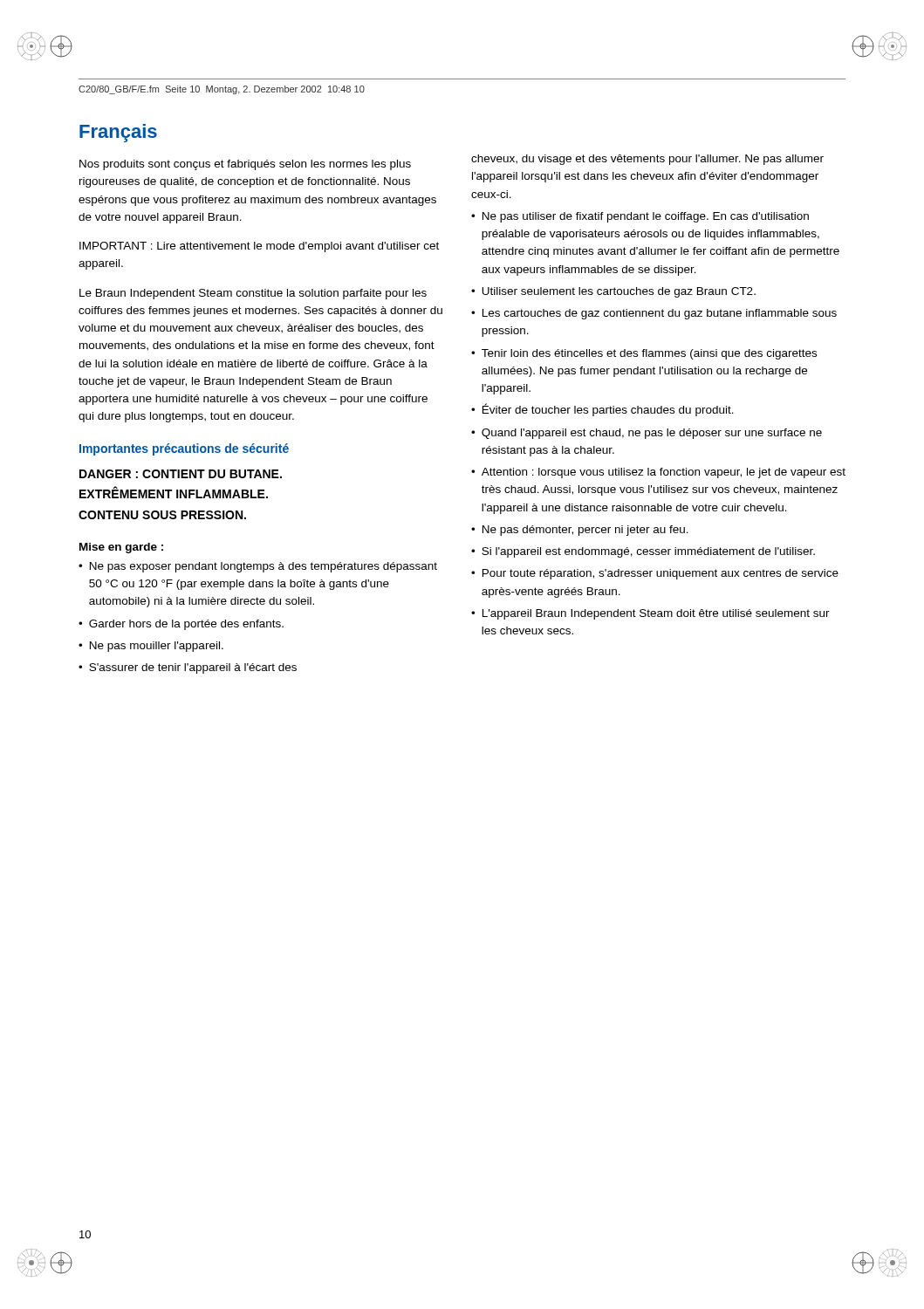924x1309 pixels.
Task: Find the element starting "•Attention : lorsque vous"
Action: click(658, 490)
